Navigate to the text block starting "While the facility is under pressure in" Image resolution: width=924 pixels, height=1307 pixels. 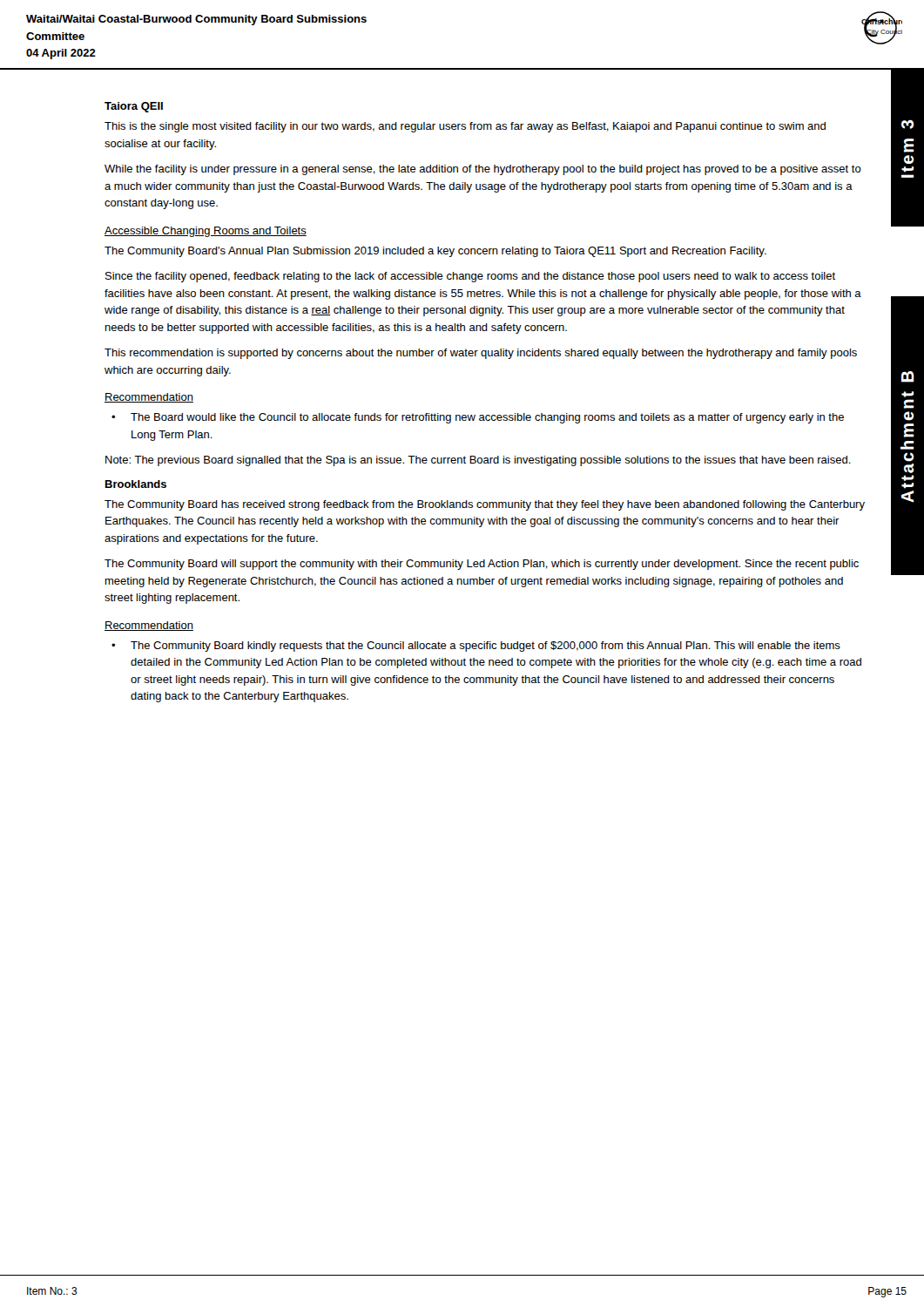click(x=483, y=186)
